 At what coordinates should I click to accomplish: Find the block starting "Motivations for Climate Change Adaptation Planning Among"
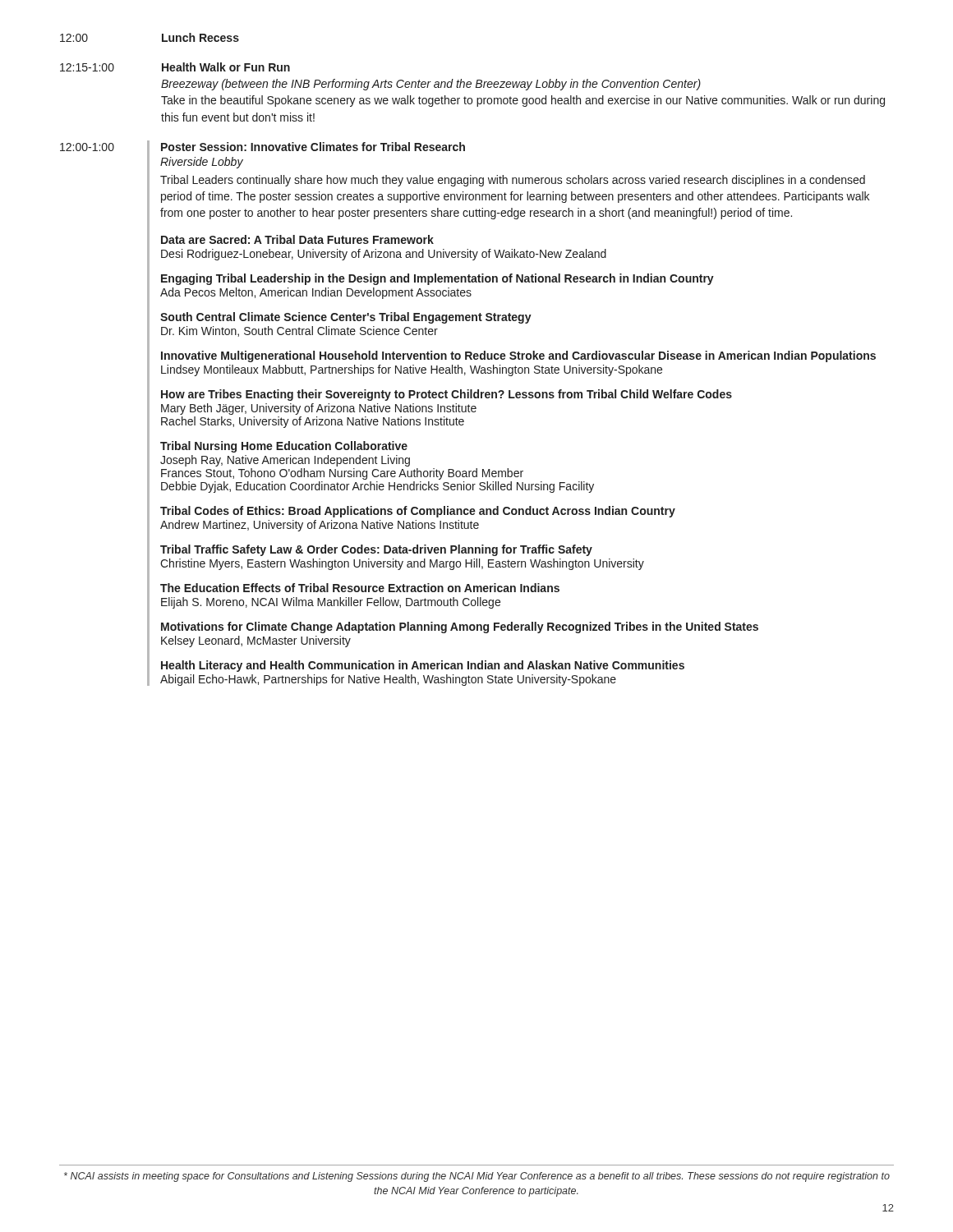click(x=527, y=633)
